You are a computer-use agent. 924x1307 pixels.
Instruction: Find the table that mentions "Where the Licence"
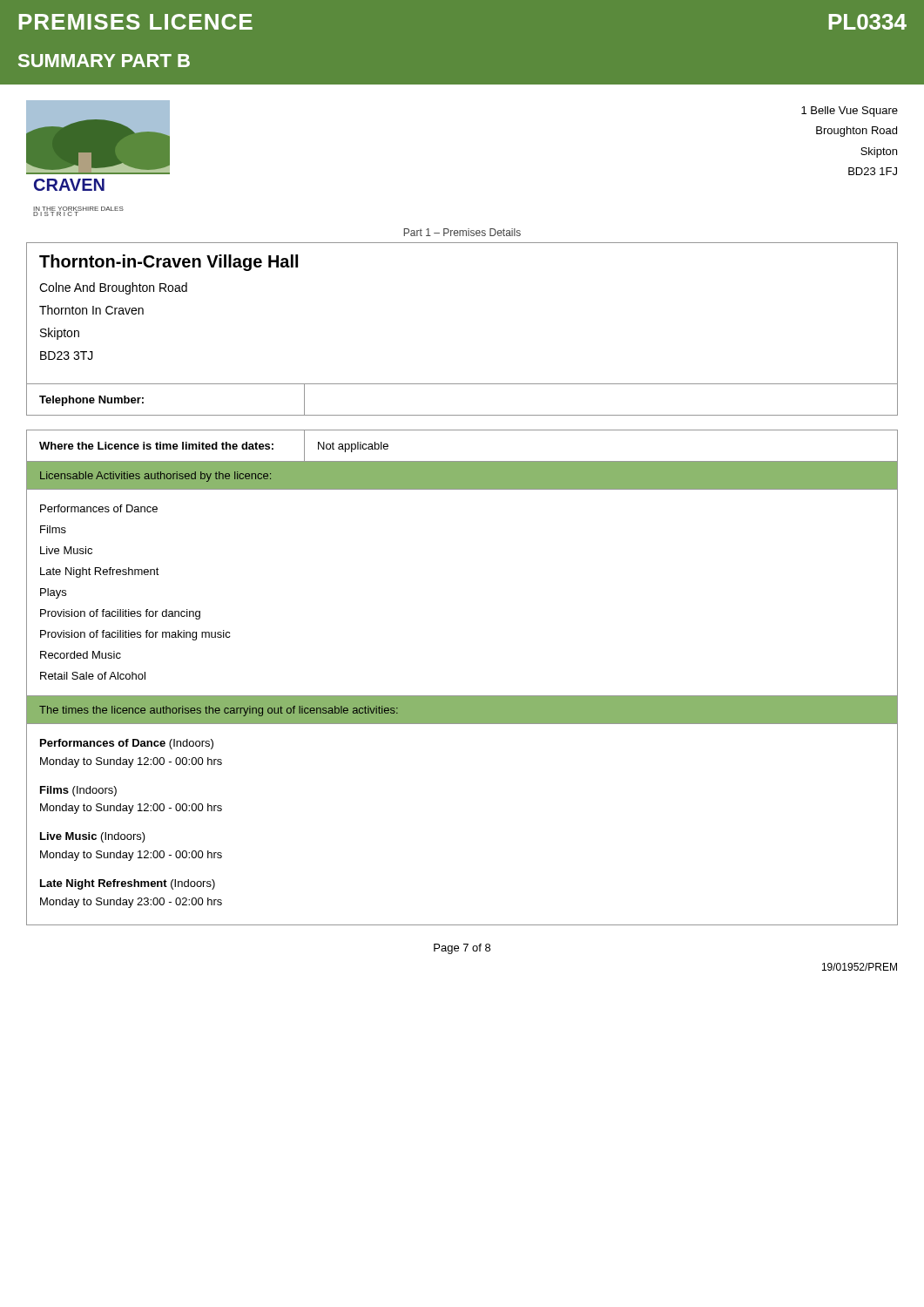coord(462,677)
